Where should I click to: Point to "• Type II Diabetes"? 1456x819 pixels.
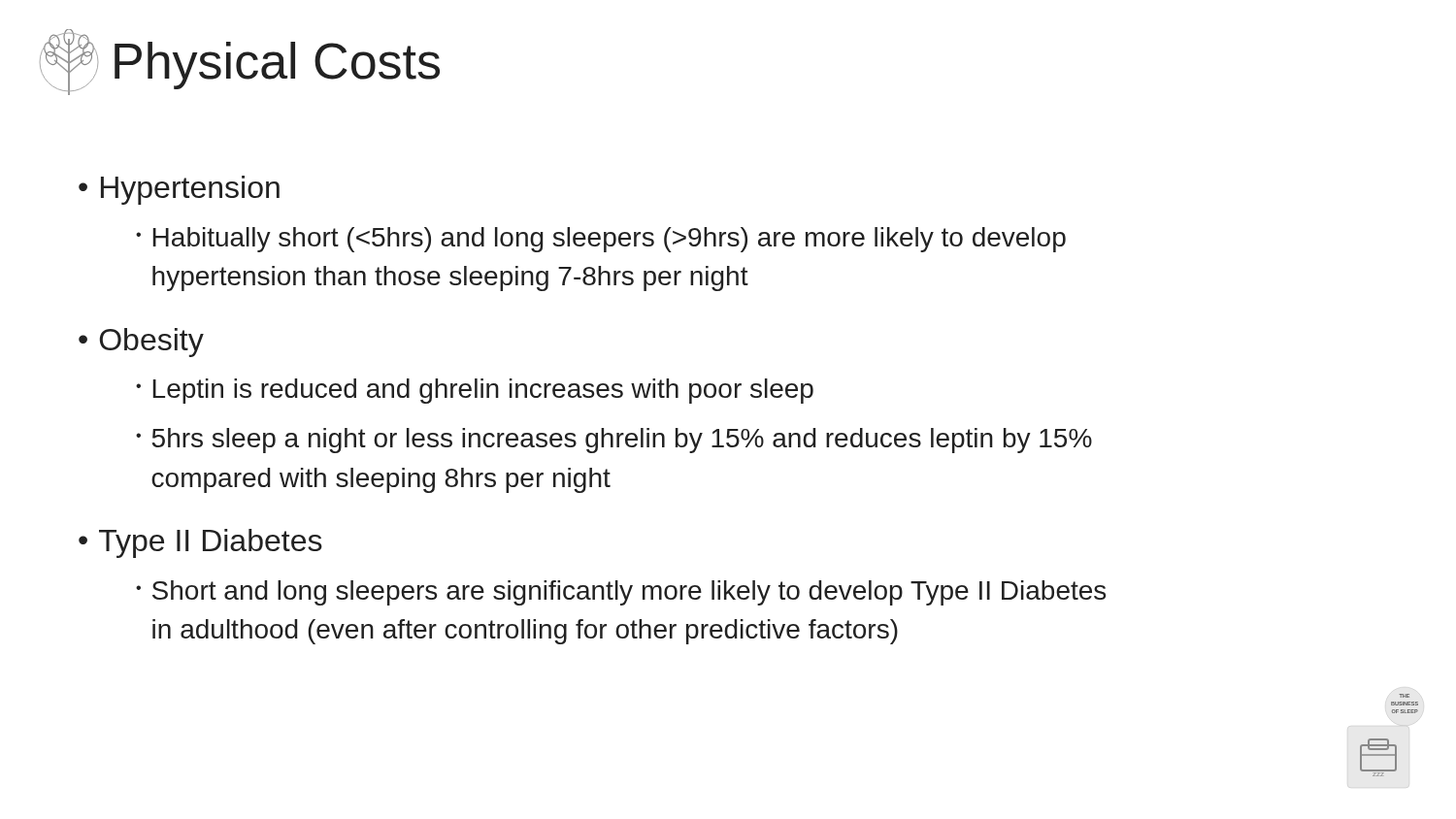(200, 541)
